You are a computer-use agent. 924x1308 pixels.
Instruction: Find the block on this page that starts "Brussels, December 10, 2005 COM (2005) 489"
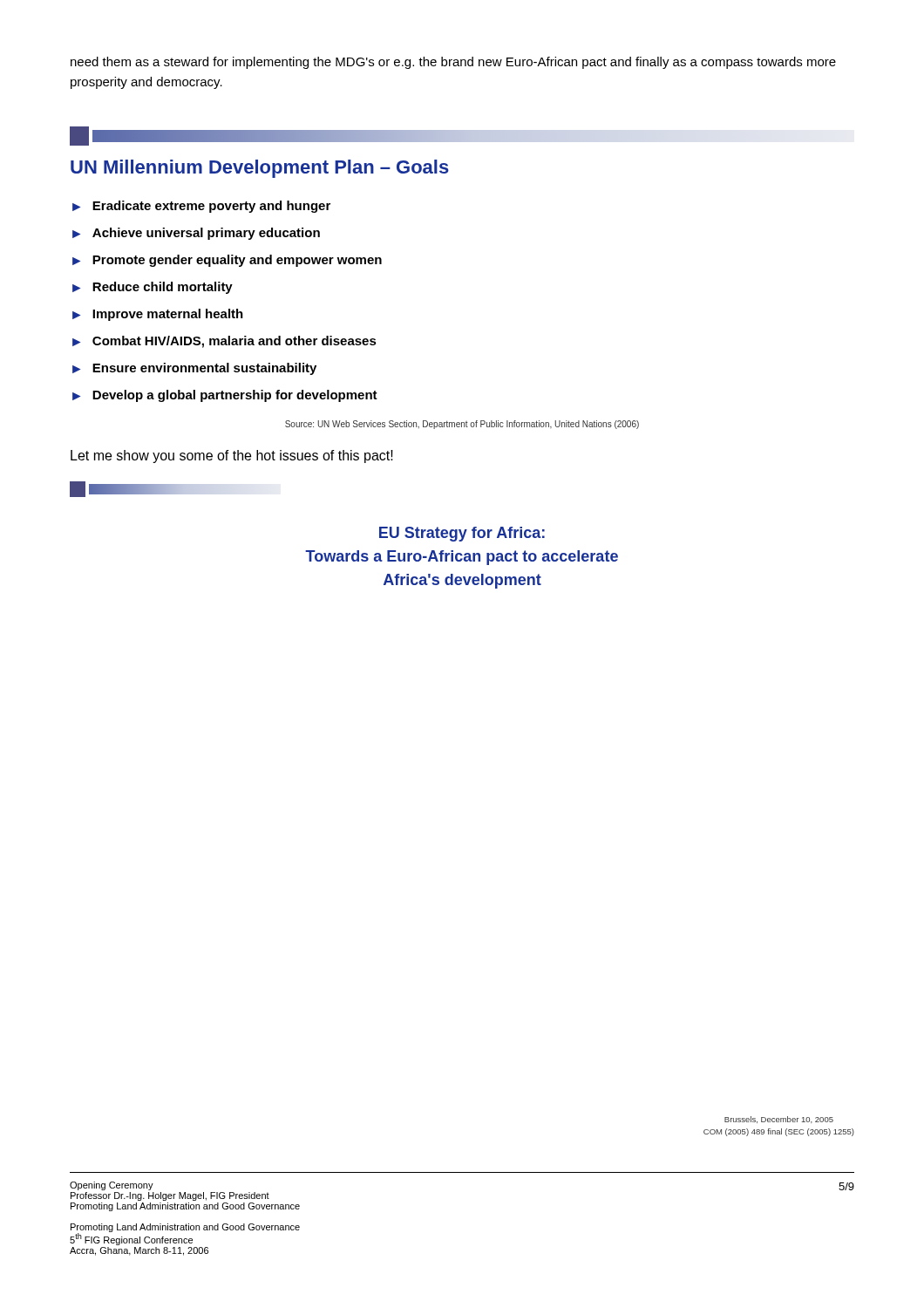[779, 1125]
